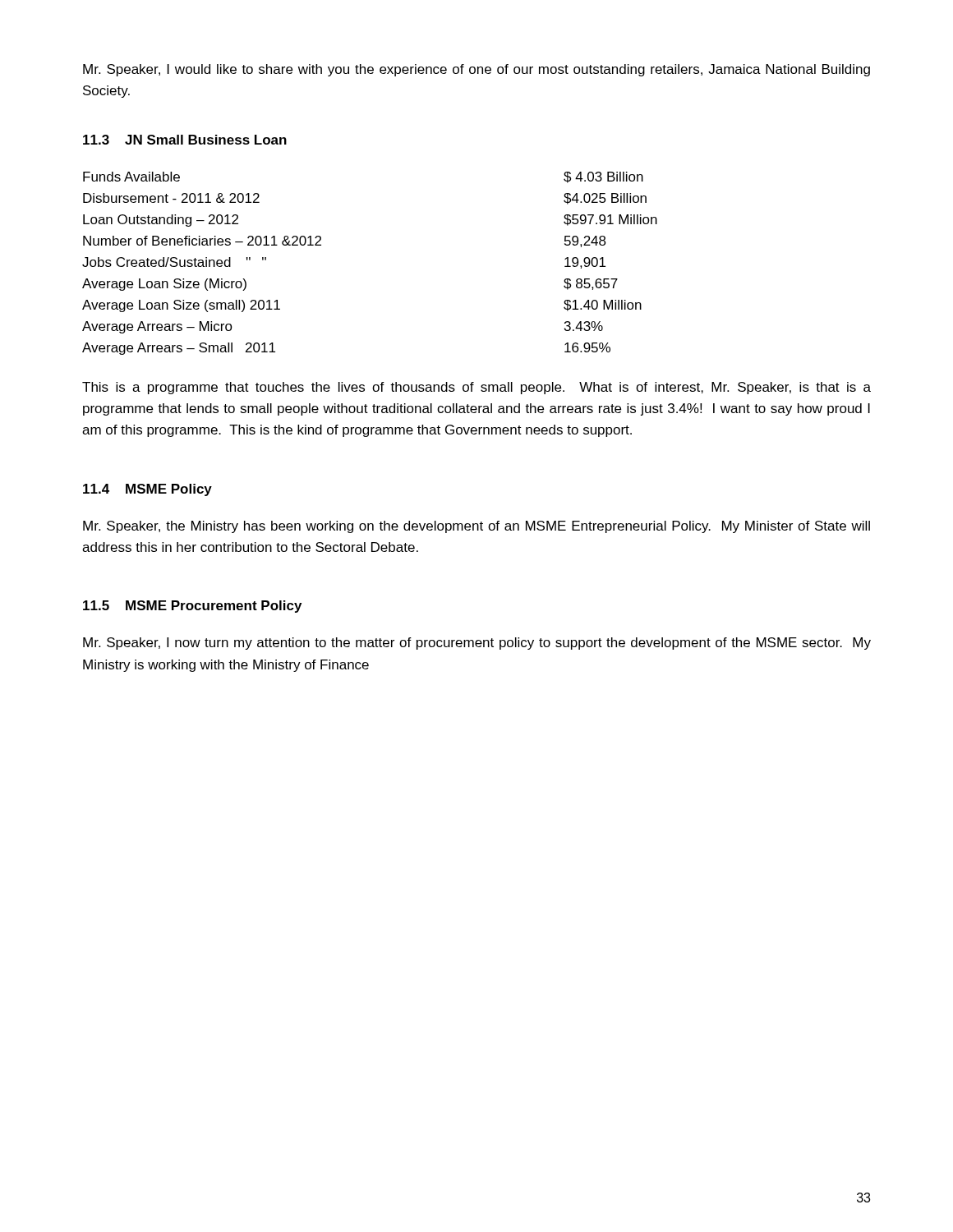Find the block on this page that starts "Mr. Speaker, the"
This screenshot has width=953, height=1232.
(476, 537)
